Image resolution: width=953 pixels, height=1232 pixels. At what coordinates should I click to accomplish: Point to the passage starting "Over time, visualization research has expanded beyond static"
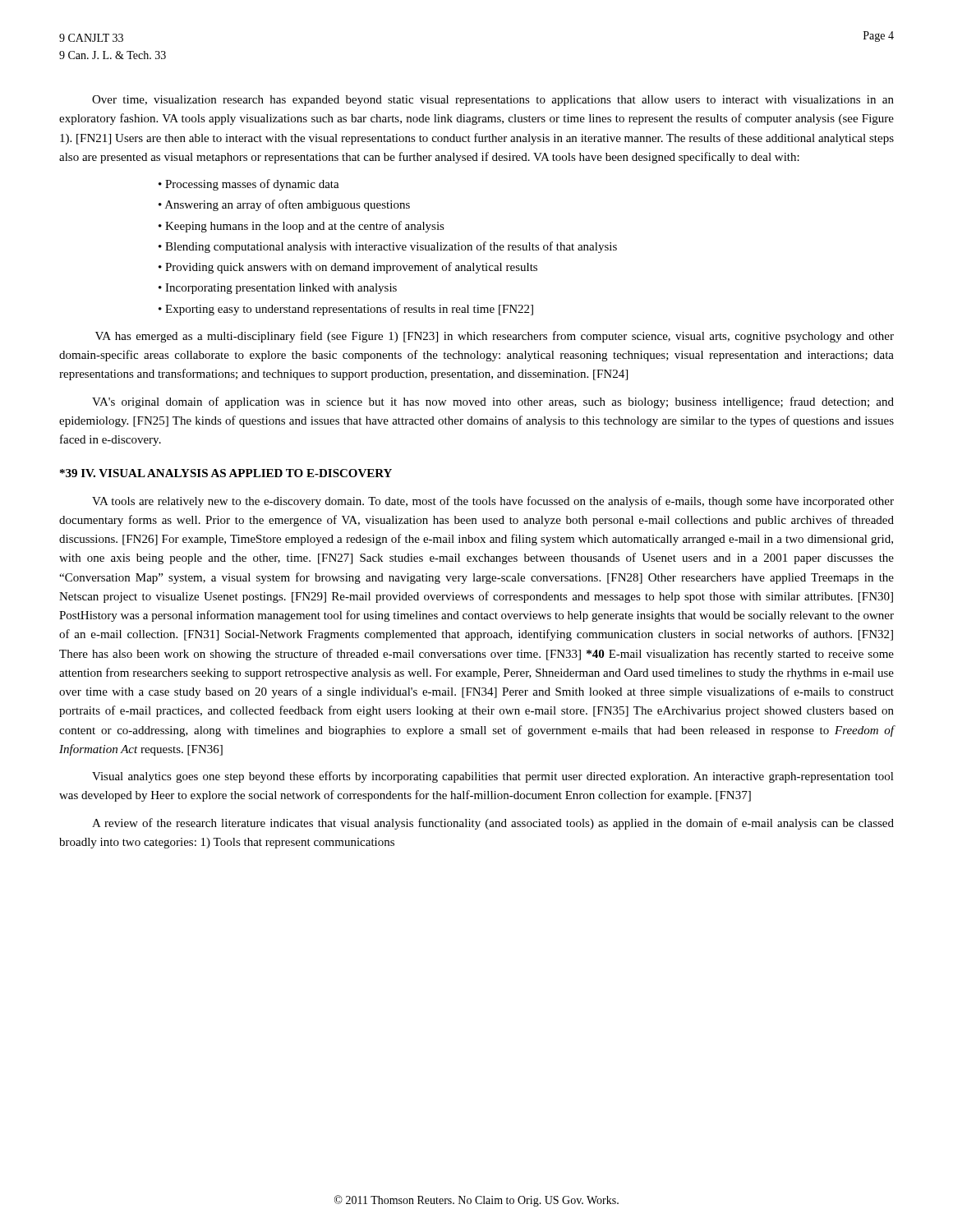pyautogui.click(x=476, y=128)
